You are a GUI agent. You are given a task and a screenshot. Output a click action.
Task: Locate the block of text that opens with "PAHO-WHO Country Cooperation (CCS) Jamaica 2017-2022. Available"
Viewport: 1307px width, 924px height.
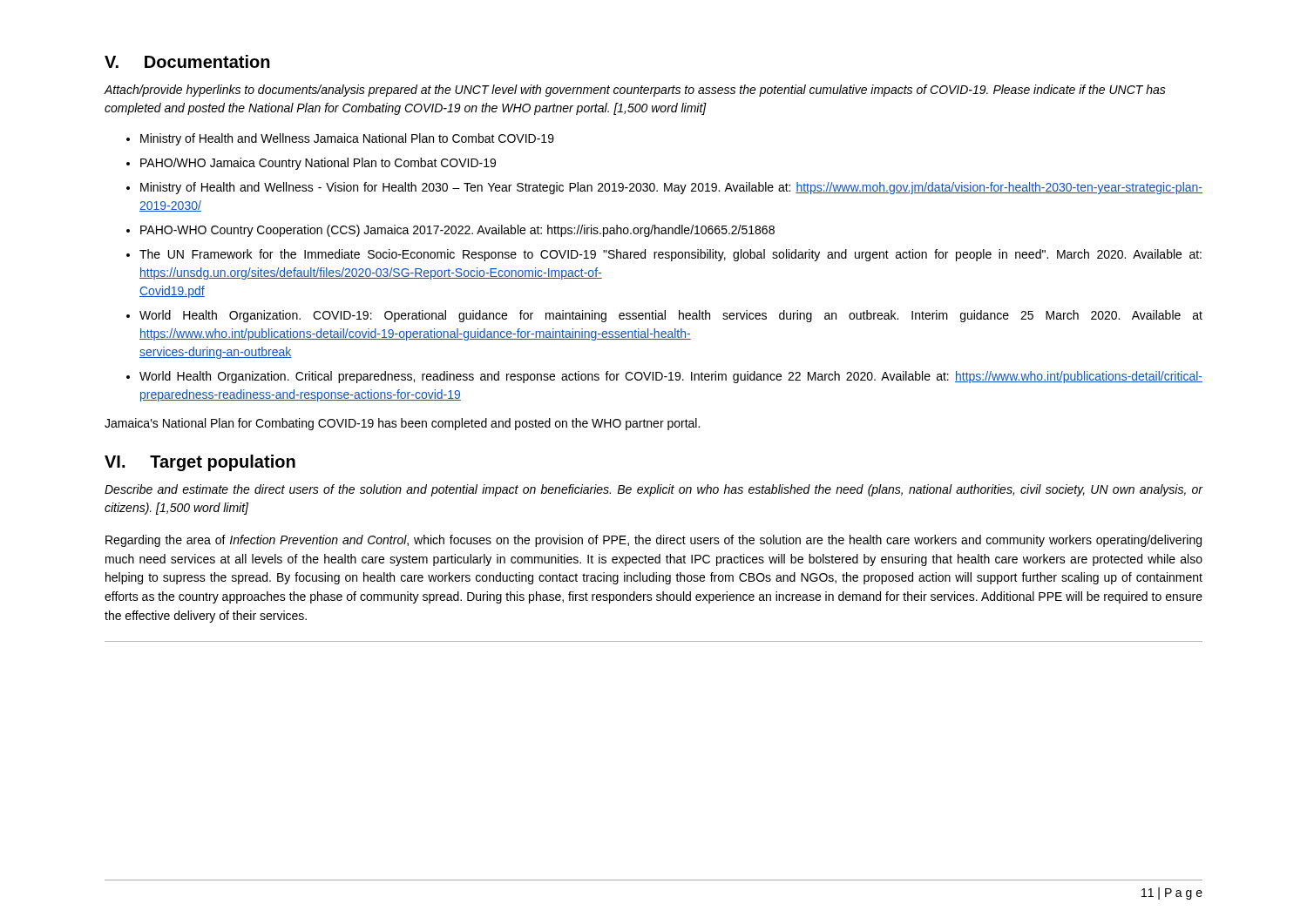point(457,230)
